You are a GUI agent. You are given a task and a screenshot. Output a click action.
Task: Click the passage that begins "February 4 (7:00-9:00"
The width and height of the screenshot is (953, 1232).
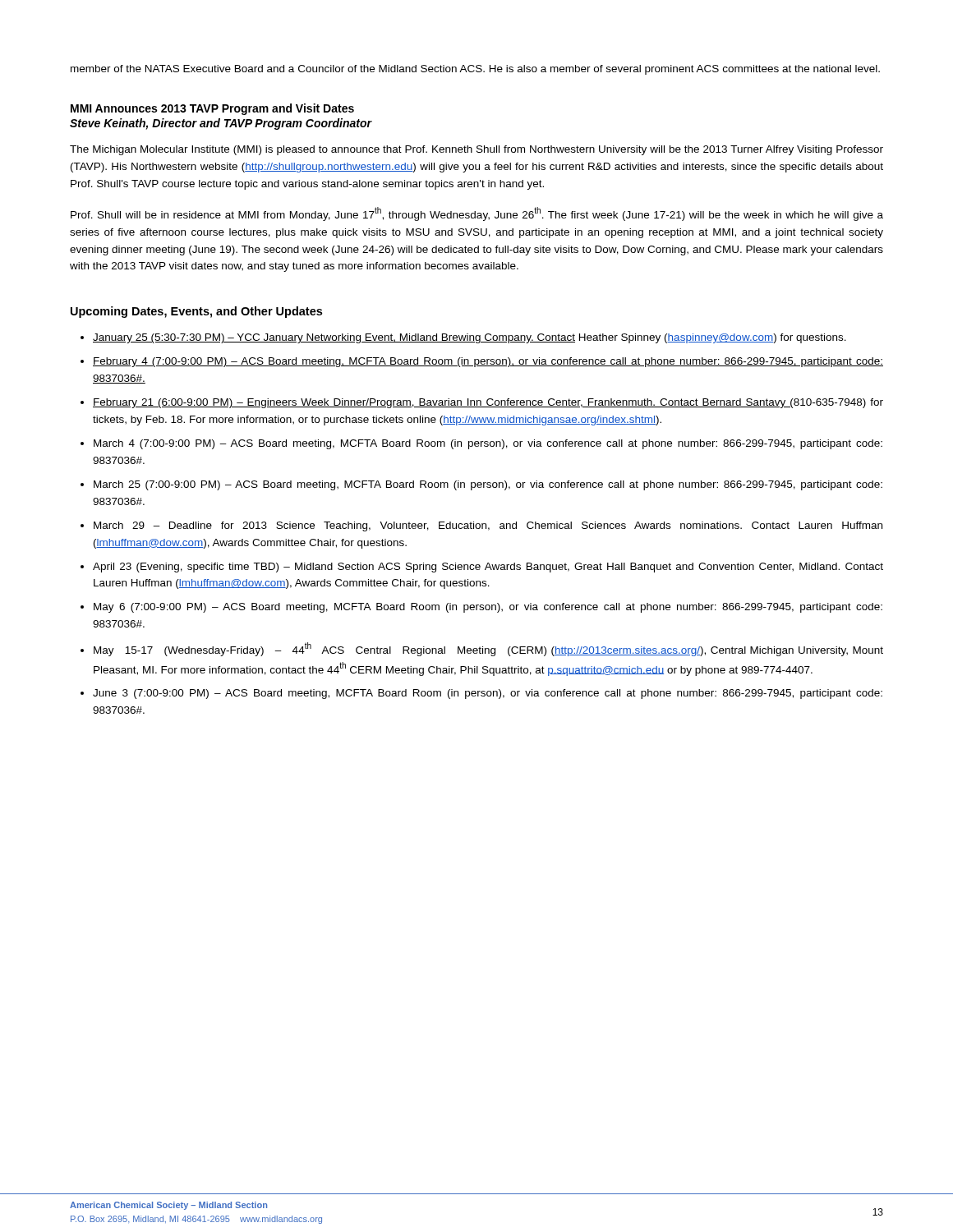click(x=488, y=370)
